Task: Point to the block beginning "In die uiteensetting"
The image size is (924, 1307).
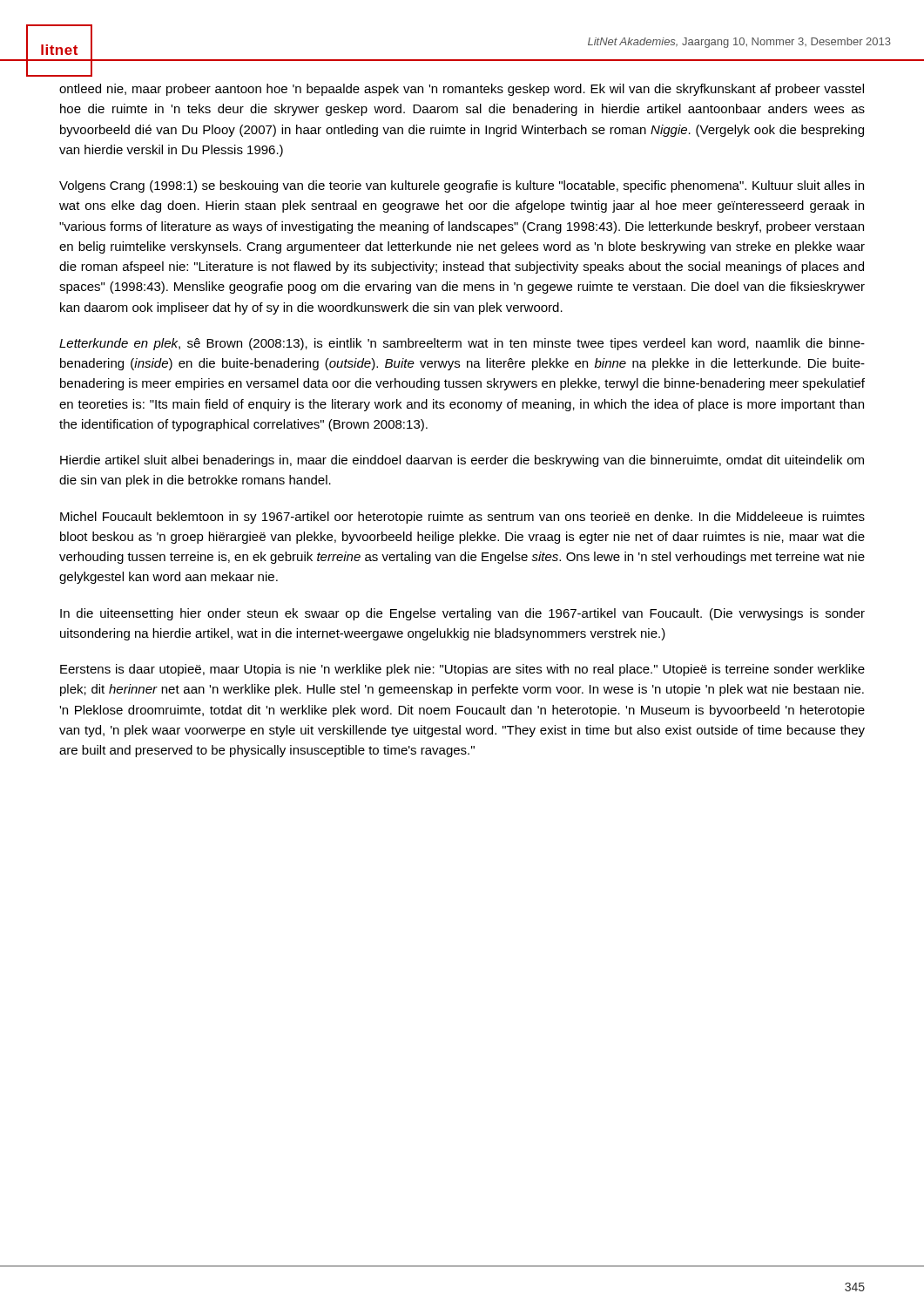Action: [x=462, y=623]
